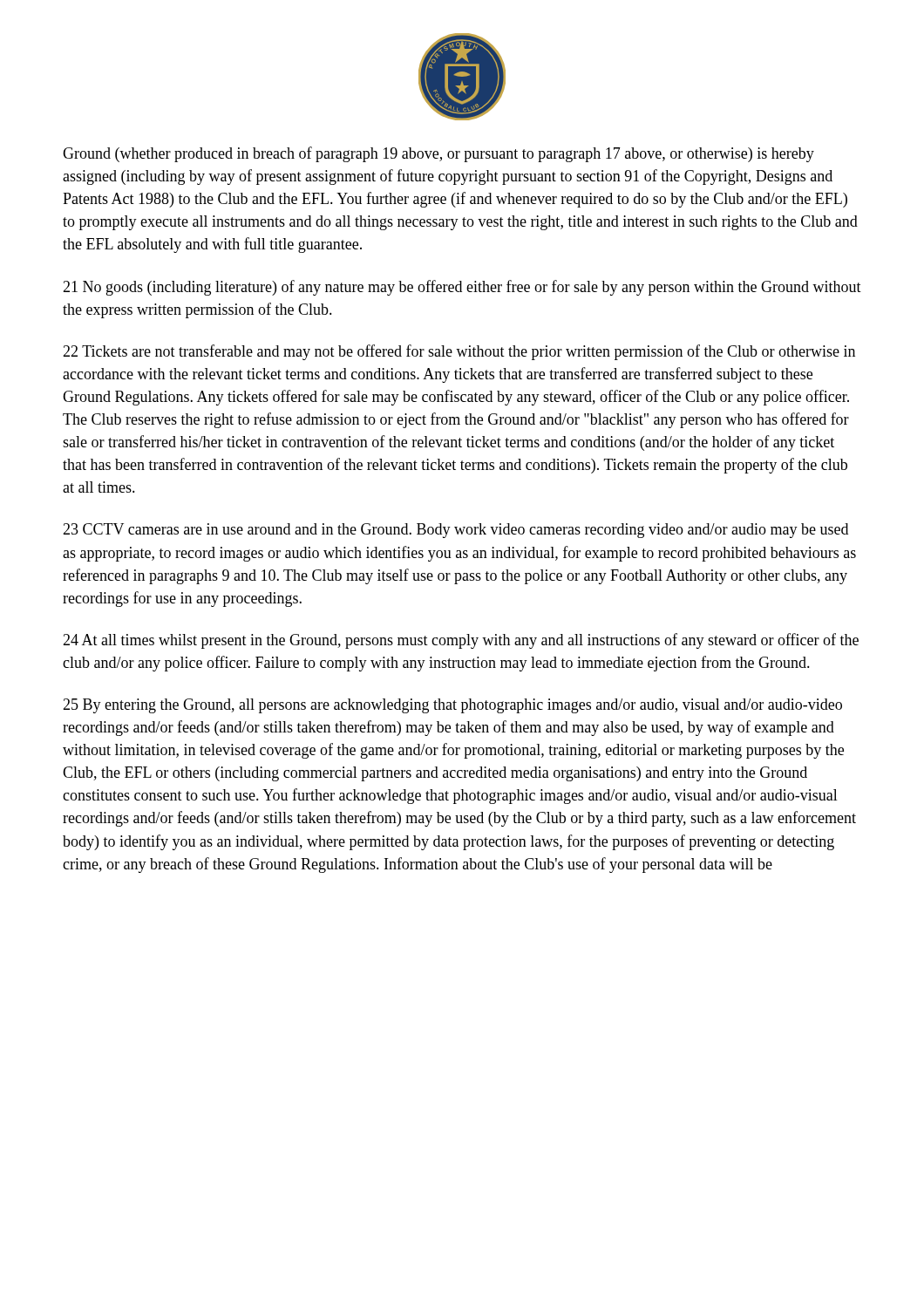Find the block starting "23 CCTV cameras are in use"
The width and height of the screenshot is (924, 1308).
(x=459, y=564)
